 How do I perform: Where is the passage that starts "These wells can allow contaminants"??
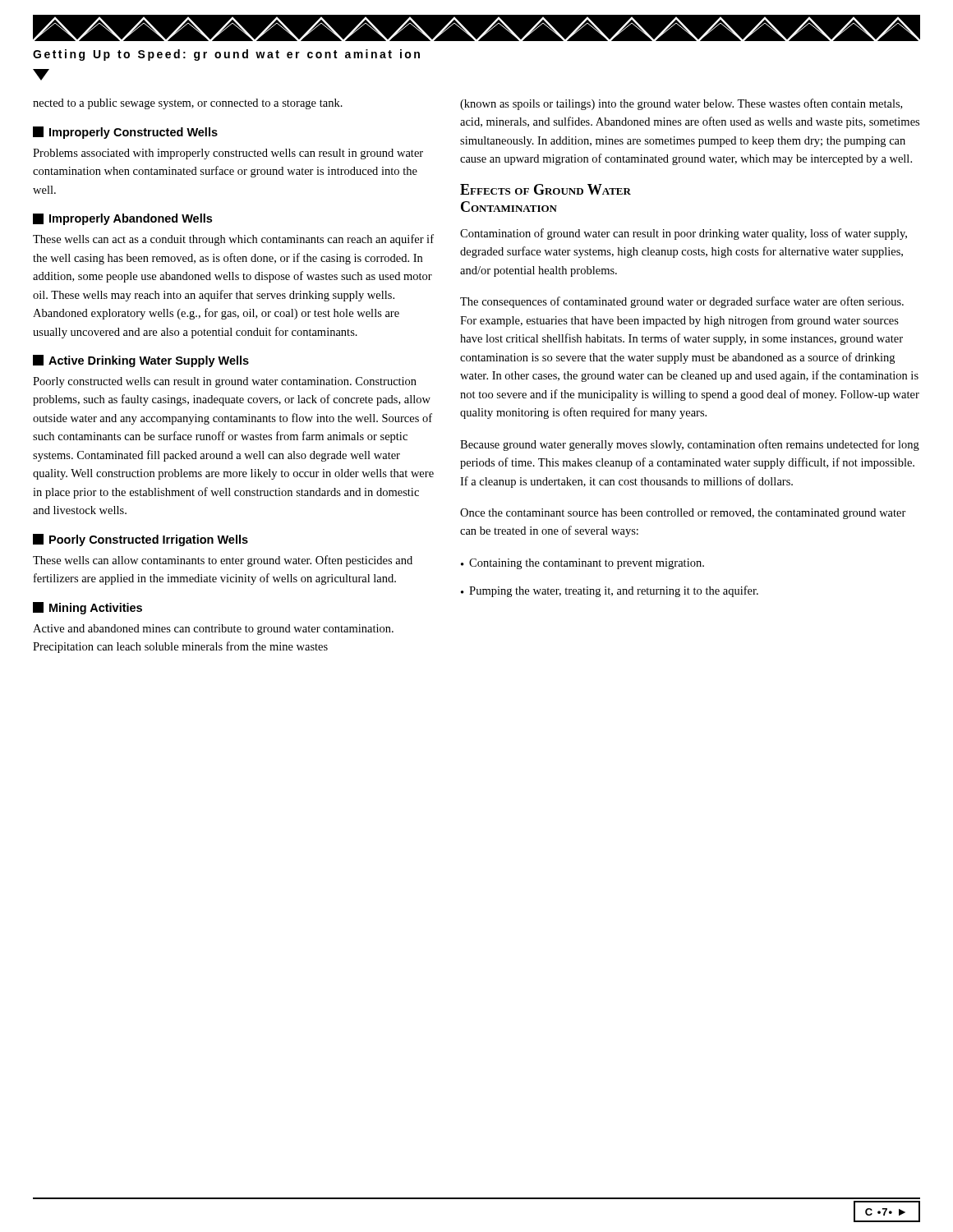[223, 569]
